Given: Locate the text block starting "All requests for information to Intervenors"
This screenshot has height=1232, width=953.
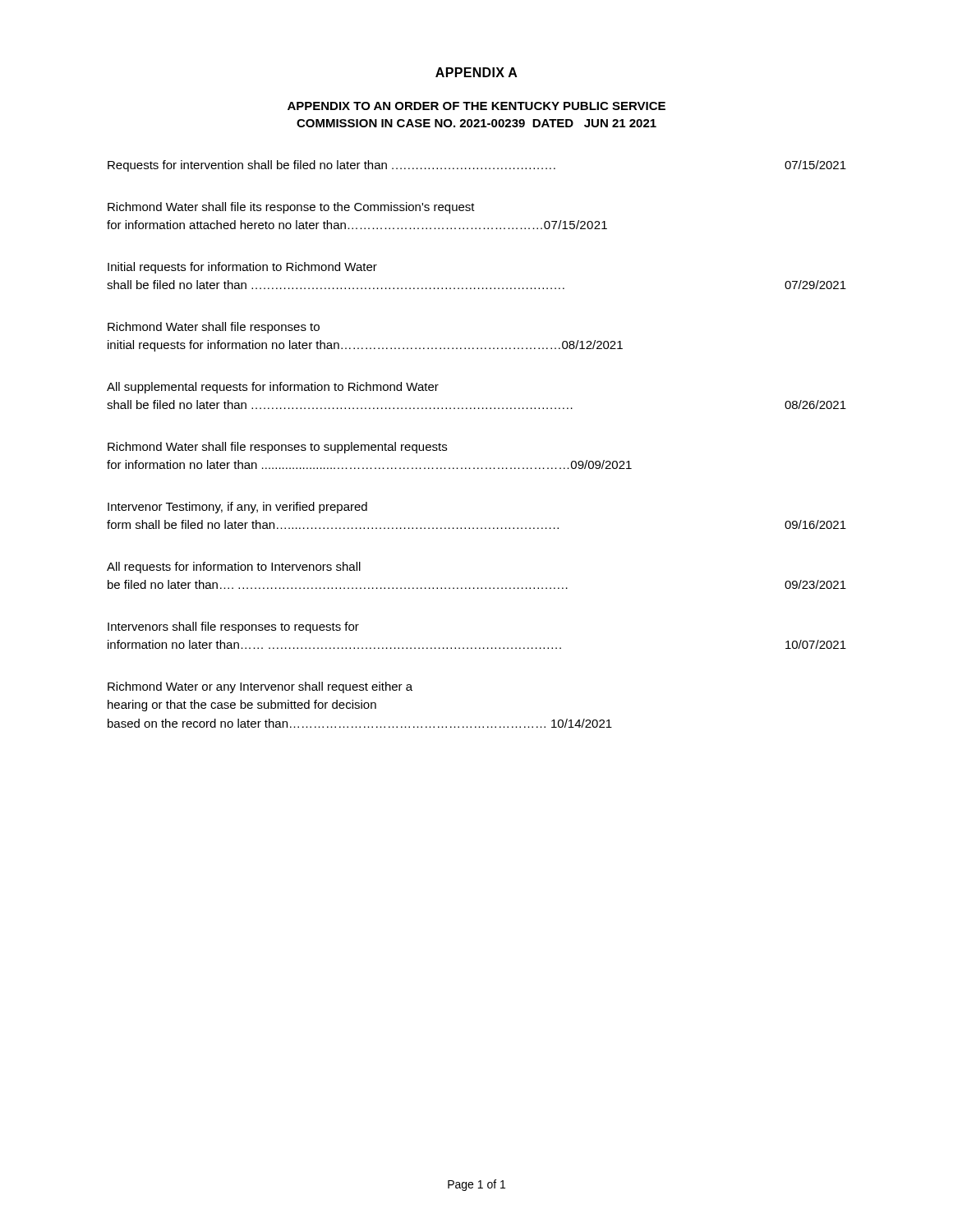Looking at the screenshot, I should point(476,576).
